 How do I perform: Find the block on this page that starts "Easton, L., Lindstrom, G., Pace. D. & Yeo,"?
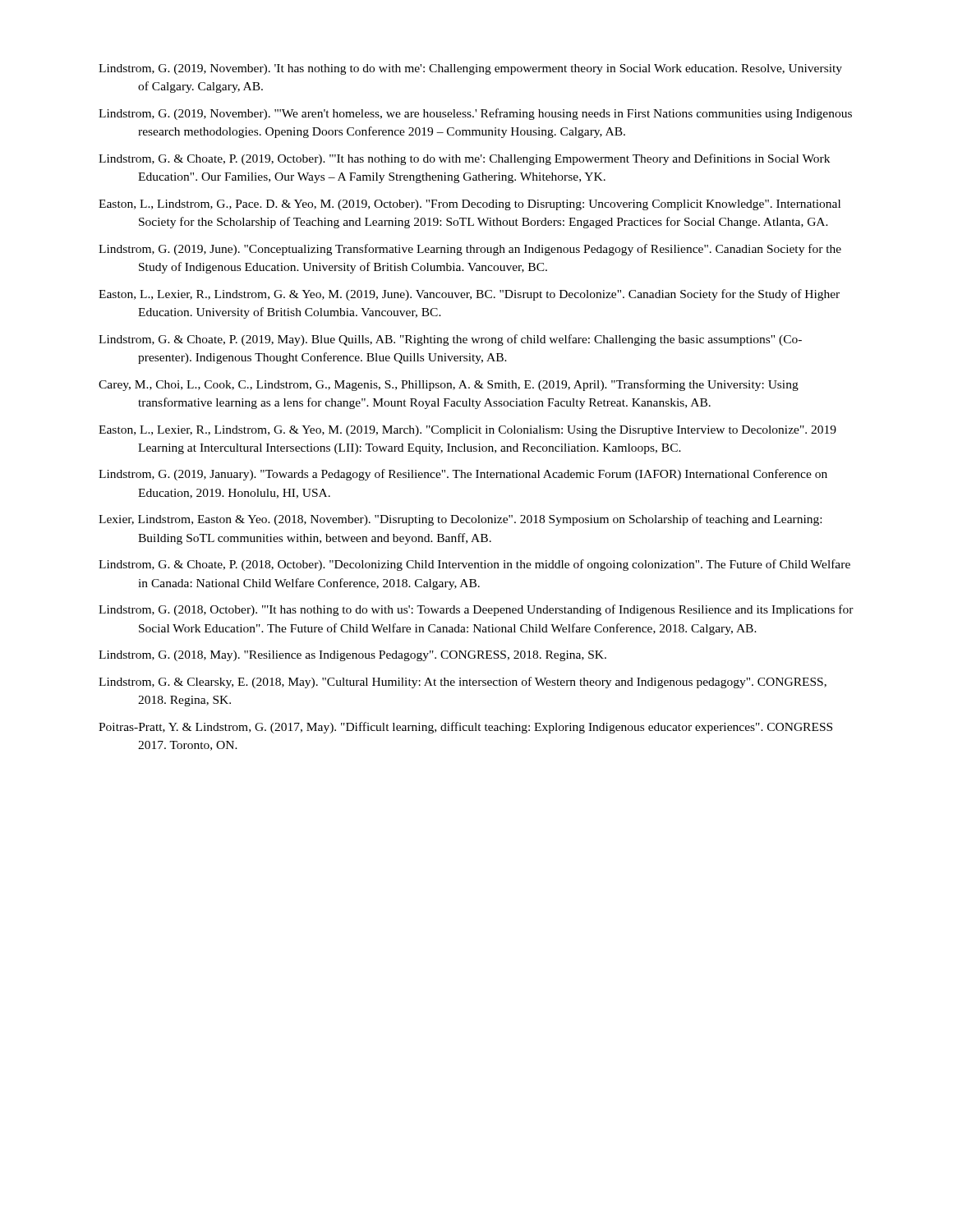coord(470,212)
